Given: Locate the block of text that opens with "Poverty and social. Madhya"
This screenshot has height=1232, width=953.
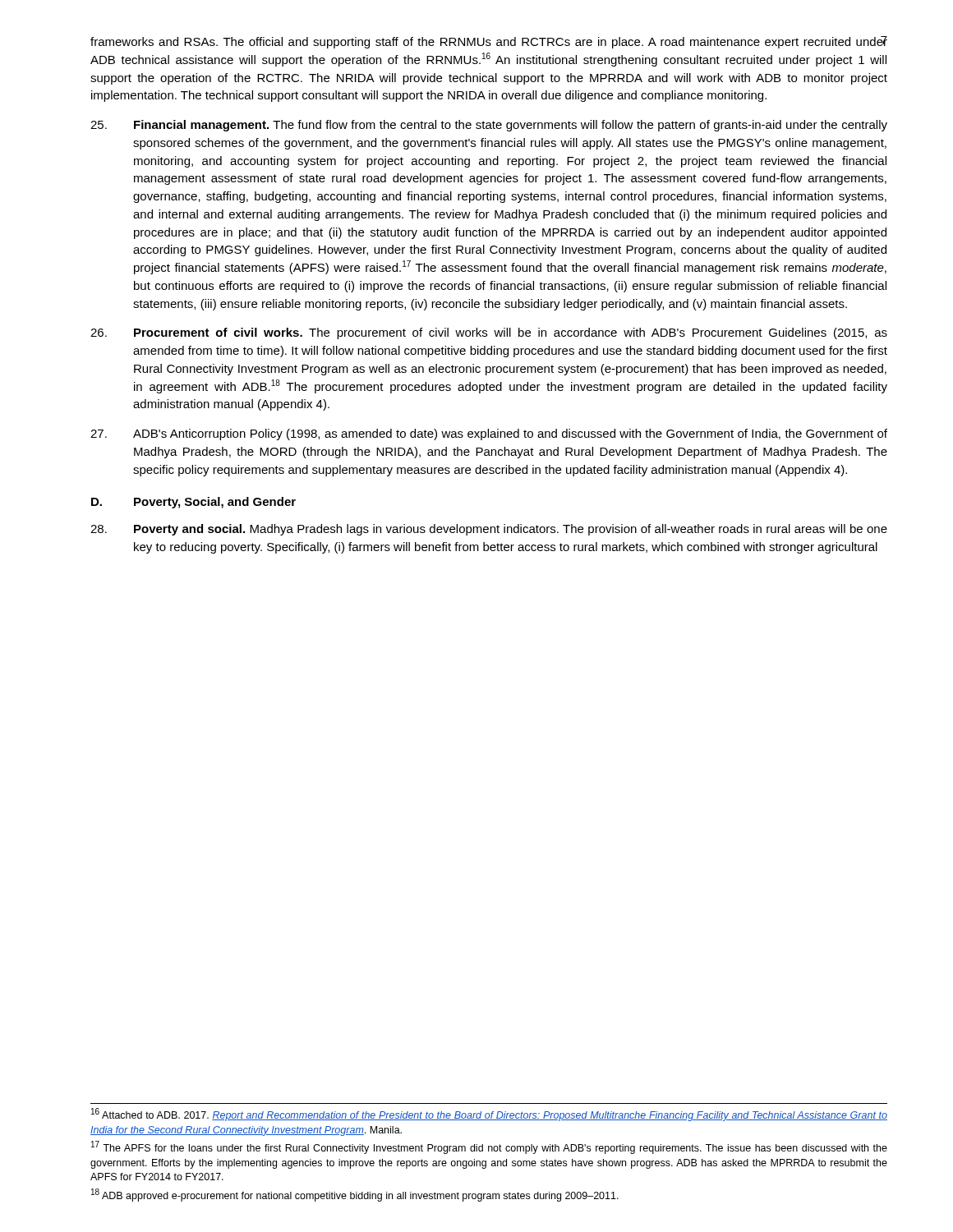Looking at the screenshot, I should click(489, 538).
